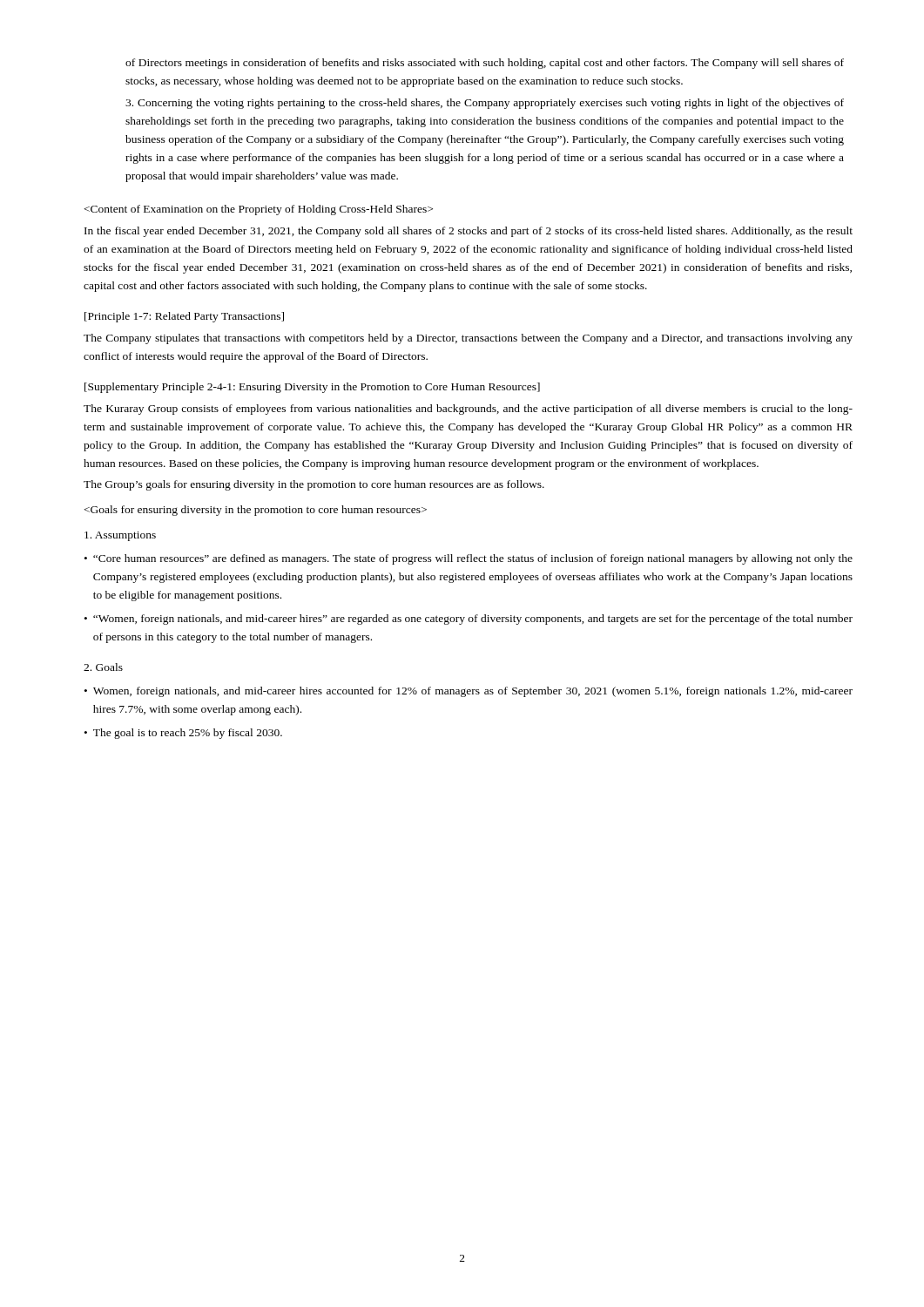Find the section header containing "[Principle 1-7: Related Party Transactions]"
This screenshot has height=1307, width=924.
pyautogui.click(x=184, y=317)
